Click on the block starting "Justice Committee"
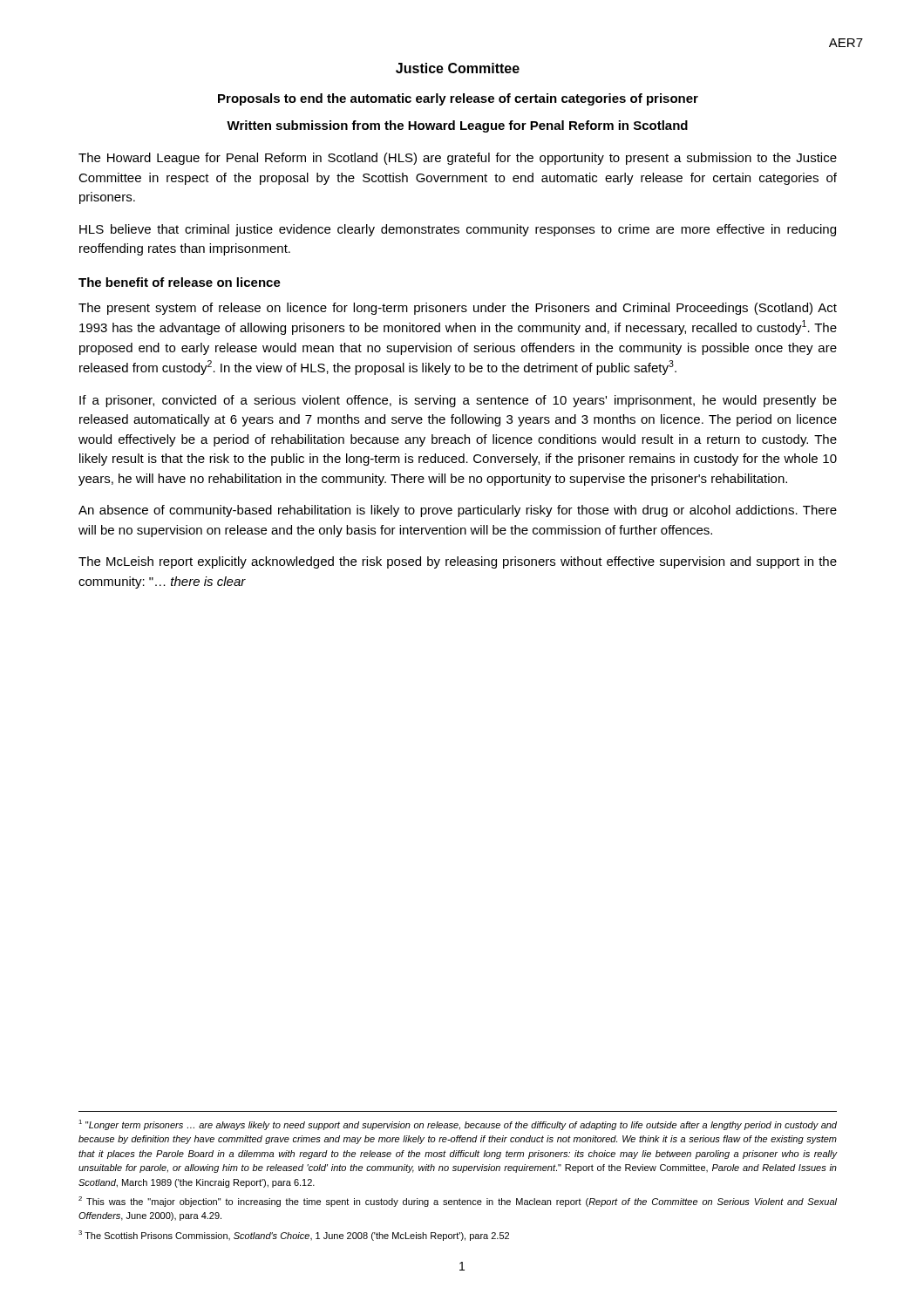The image size is (924, 1308). click(458, 68)
